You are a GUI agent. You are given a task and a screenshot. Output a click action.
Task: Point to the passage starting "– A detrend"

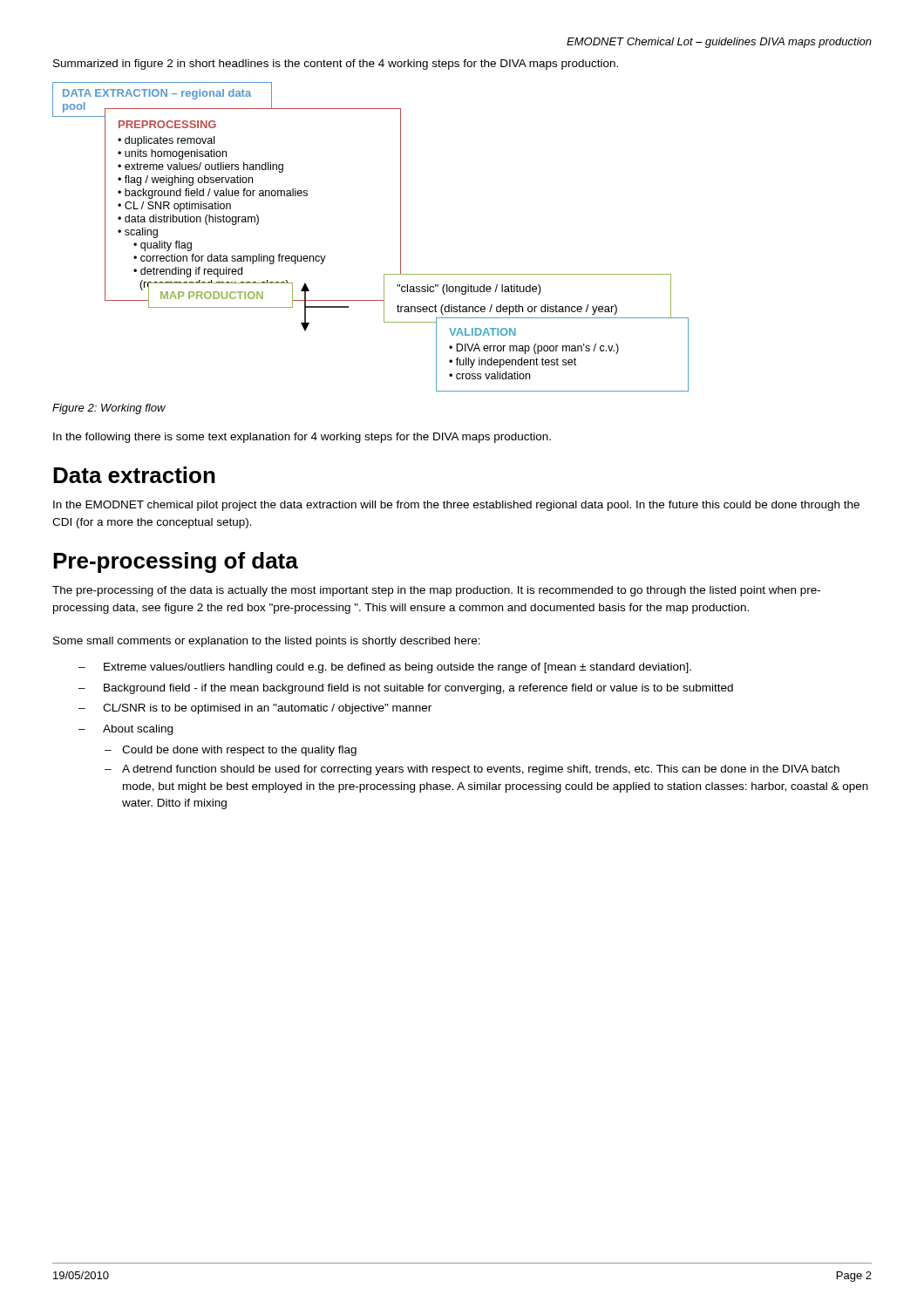pos(488,786)
